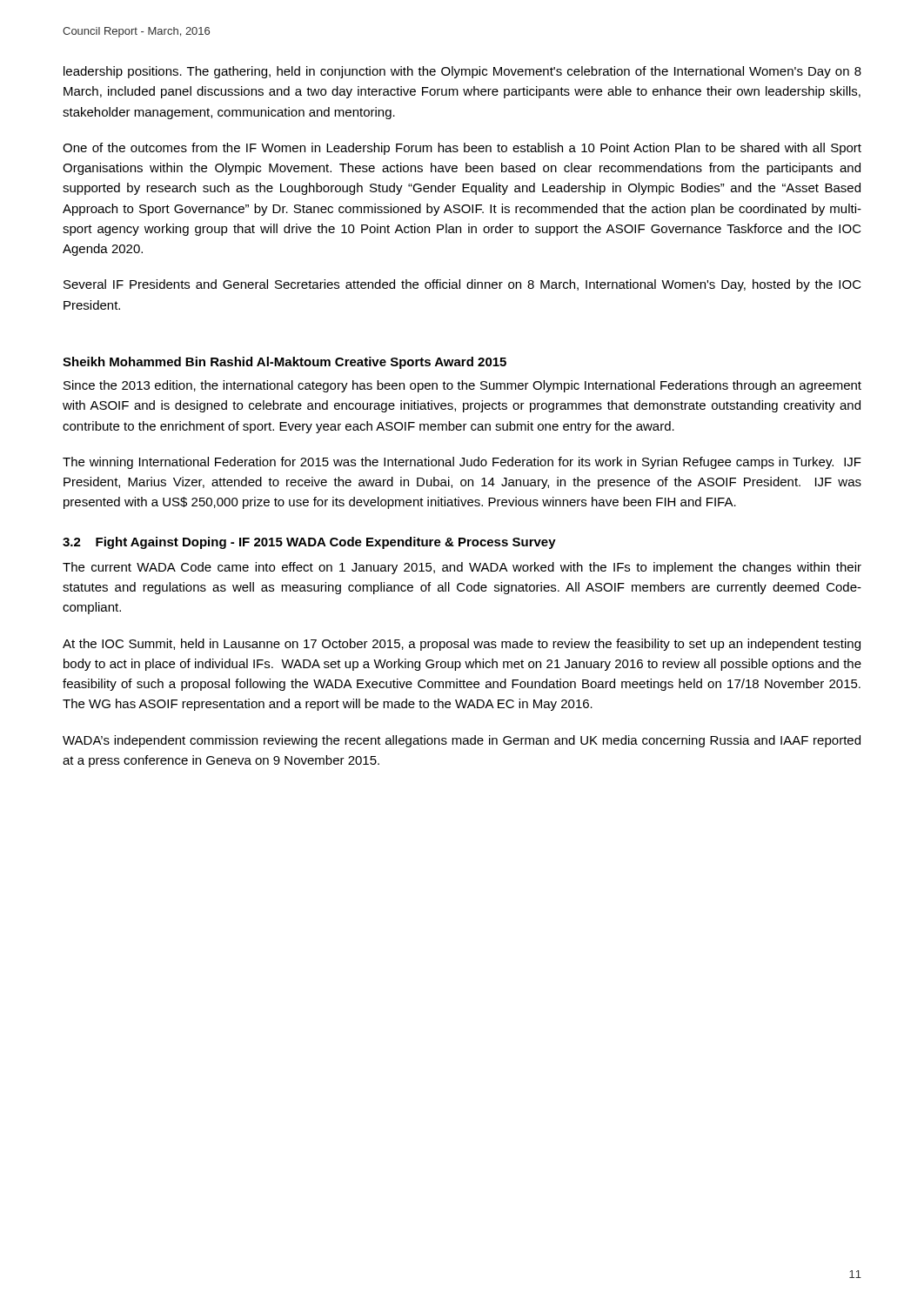Select the element starting "Sheikh Mohammed Bin Rashid Al-Maktoum Creative"
This screenshot has height=1305, width=924.
[x=285, y=361]
